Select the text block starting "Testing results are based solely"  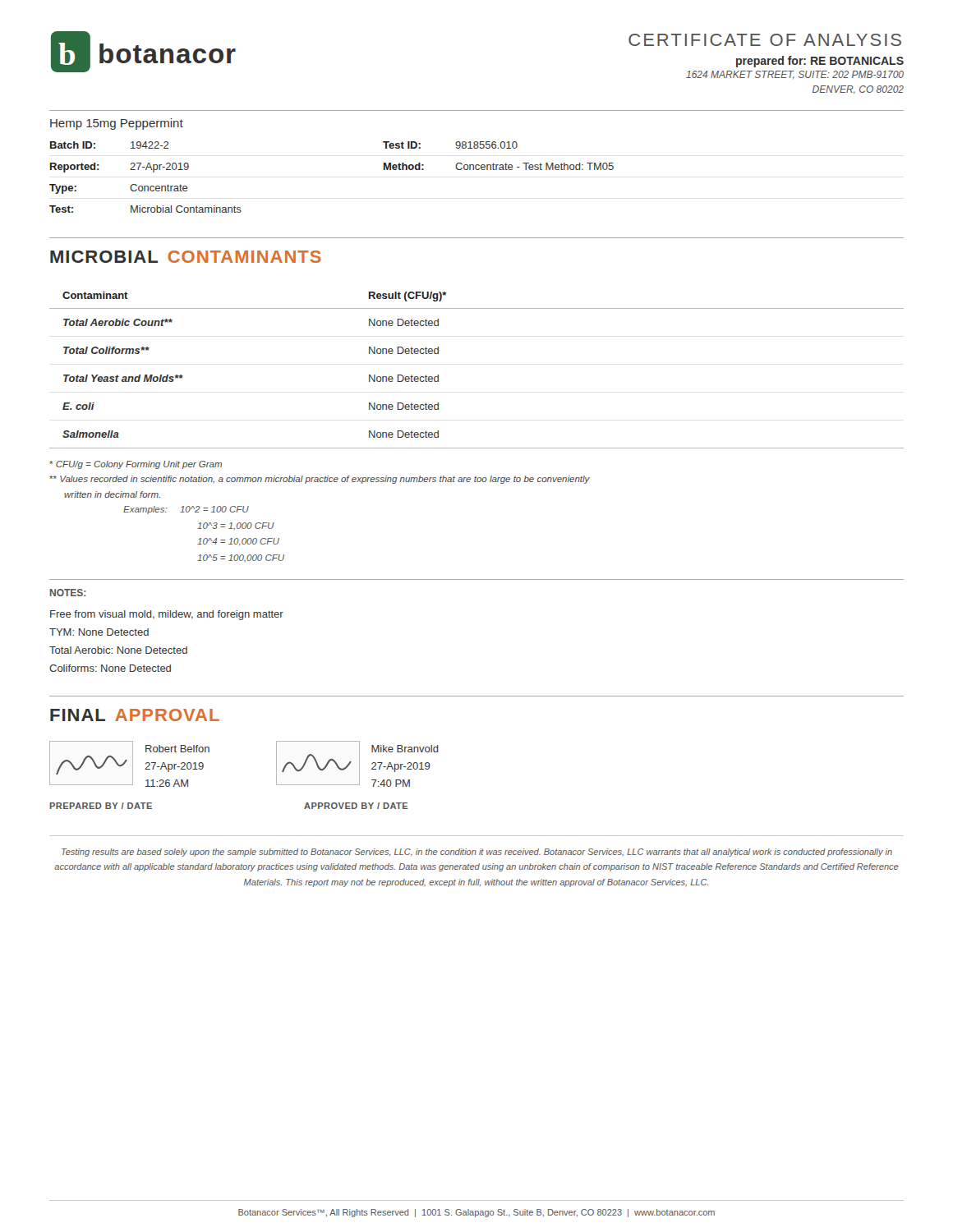(476, 867)
